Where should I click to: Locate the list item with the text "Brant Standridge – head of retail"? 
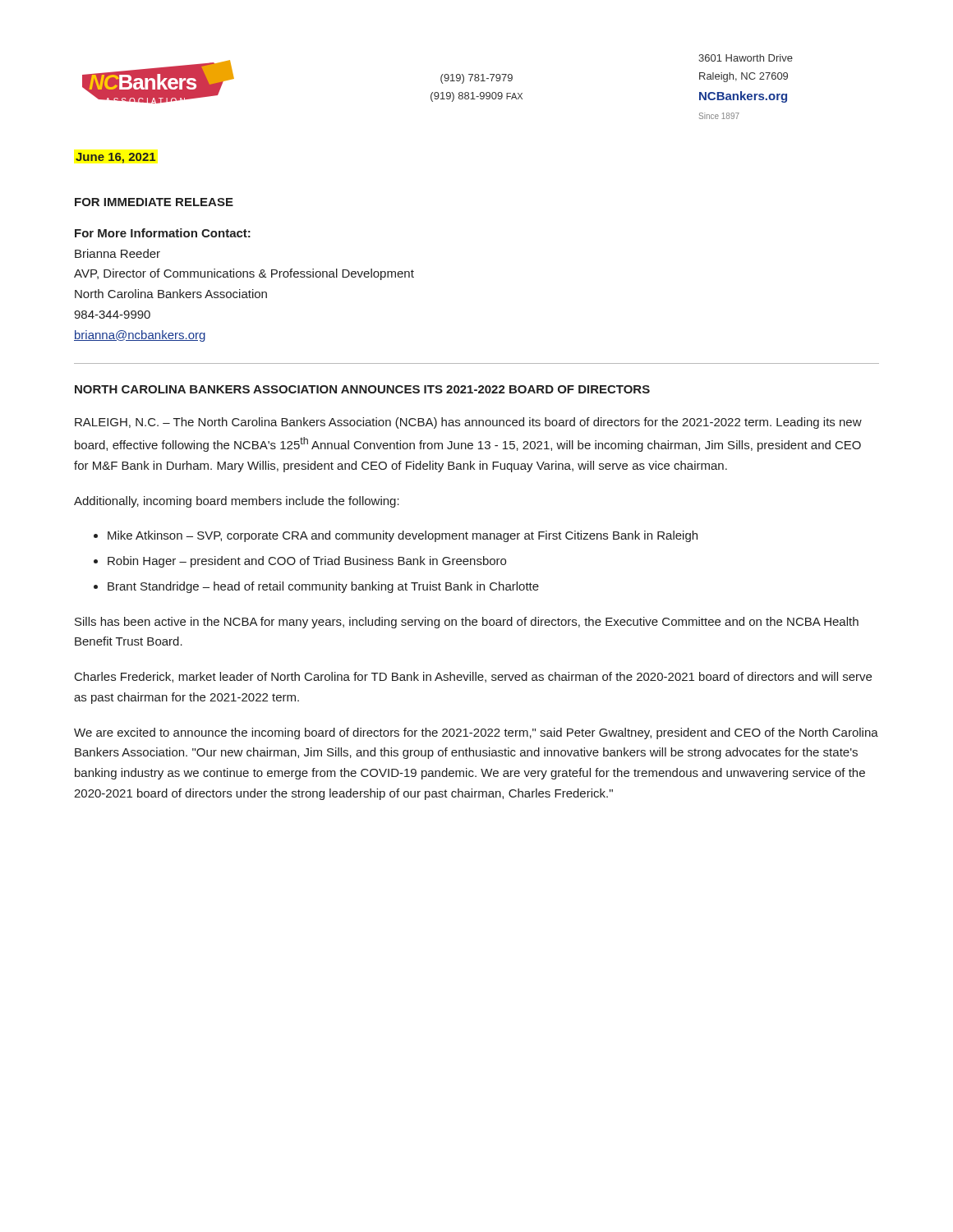(x=323, y=586)
